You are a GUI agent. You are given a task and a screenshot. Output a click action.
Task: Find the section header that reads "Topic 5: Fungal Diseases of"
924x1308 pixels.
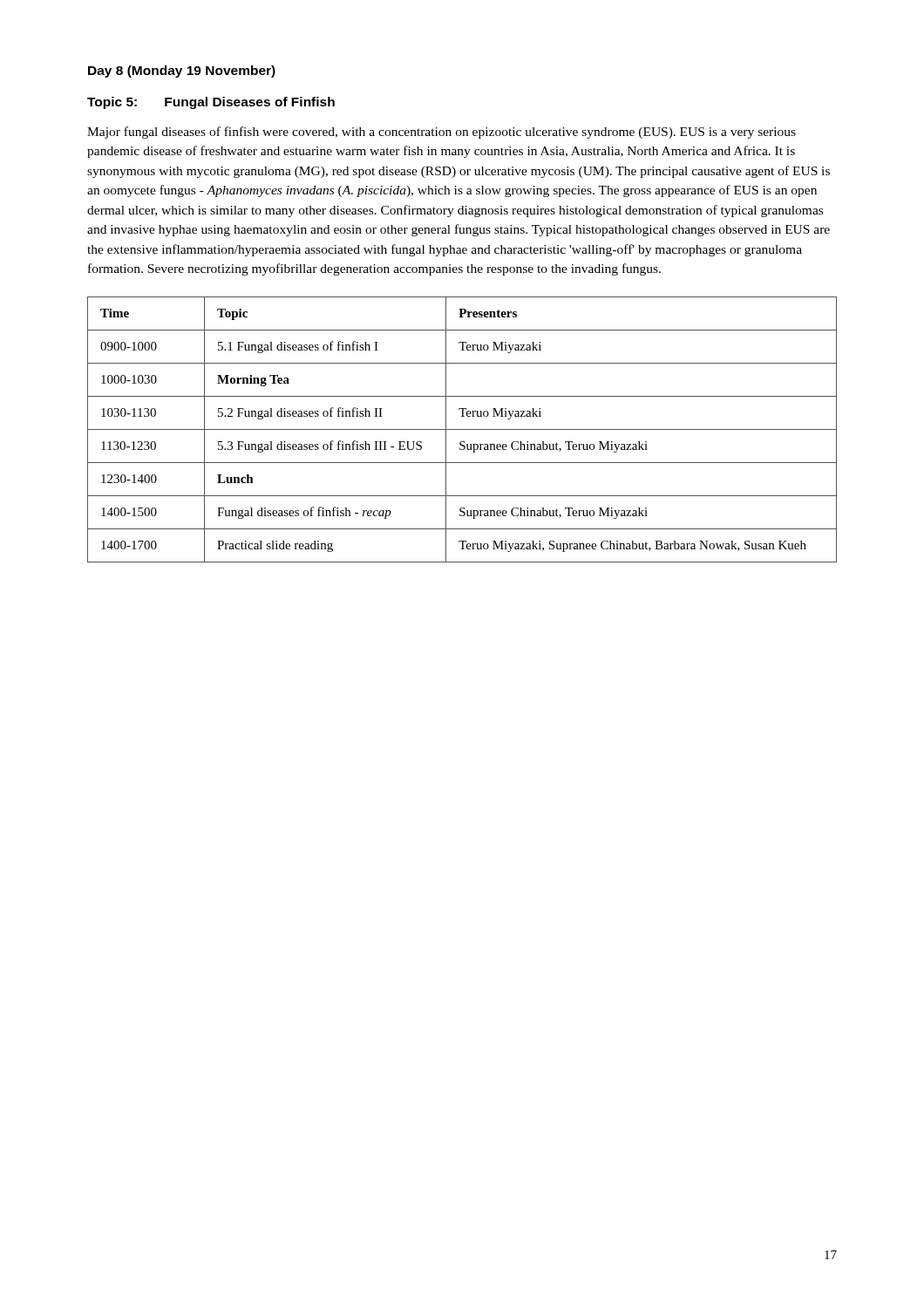tap(211, 102)
